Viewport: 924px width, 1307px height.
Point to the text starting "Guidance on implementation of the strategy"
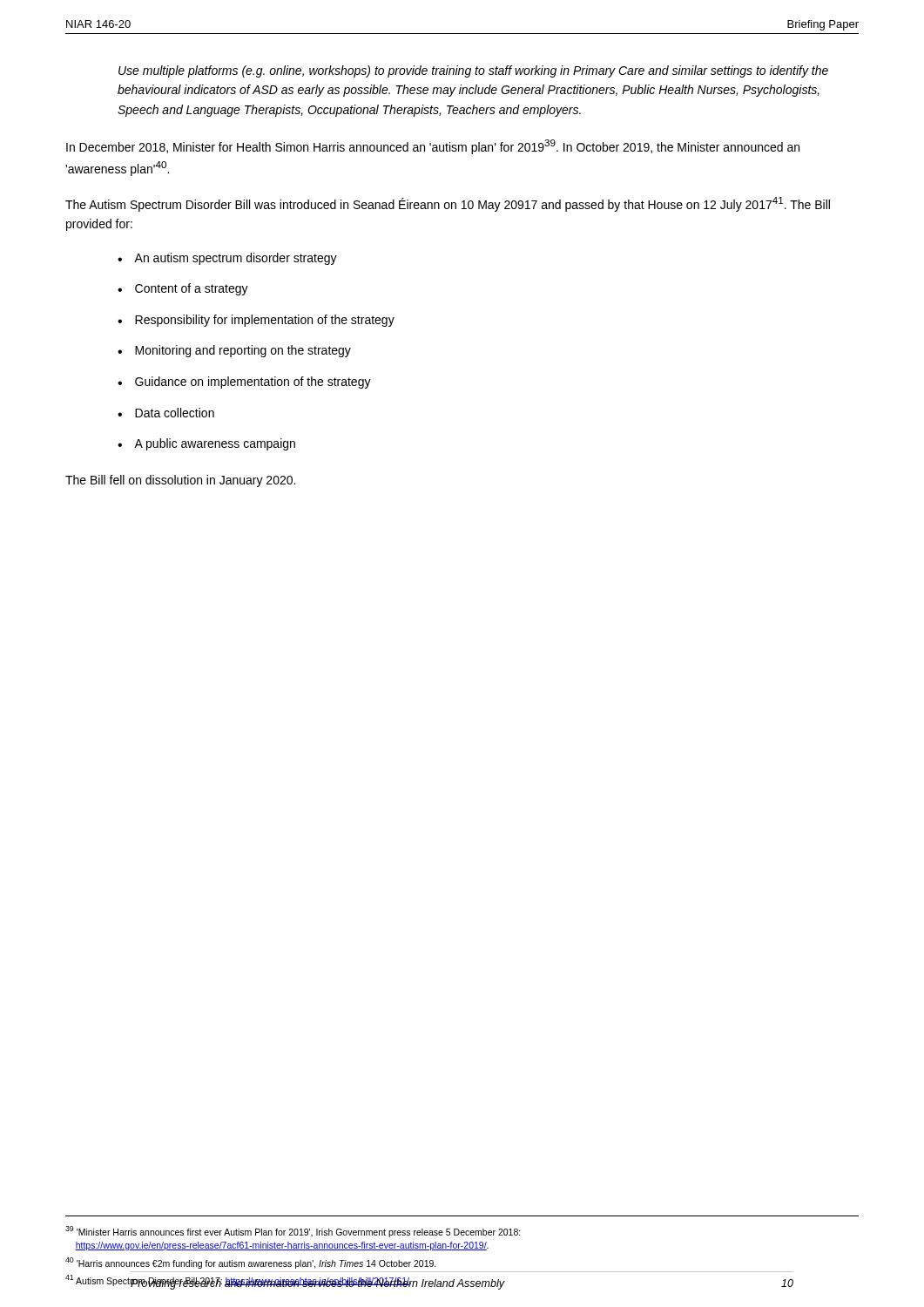coord(253,382)
